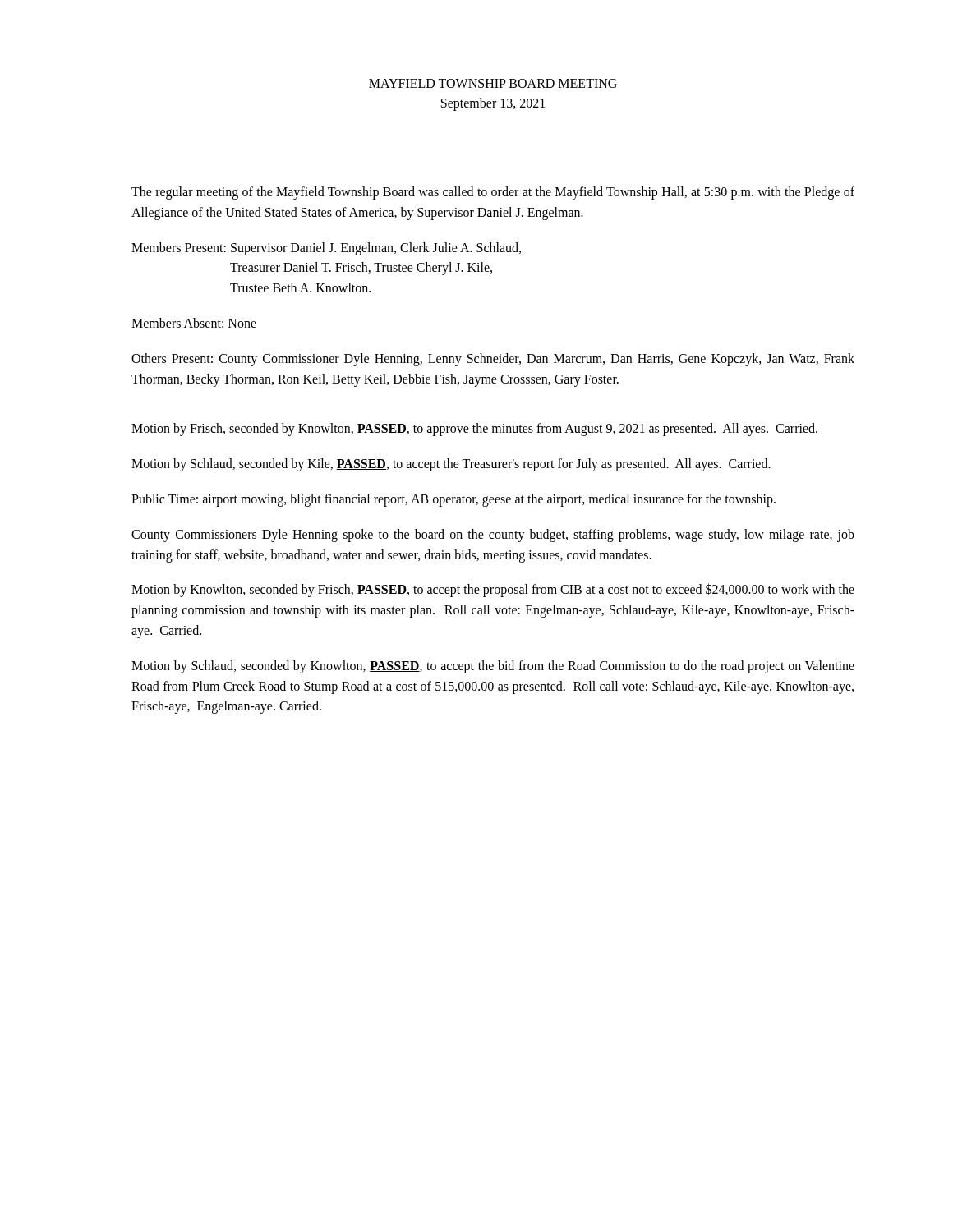Locate the element starting "The regular meeting"

493,202
